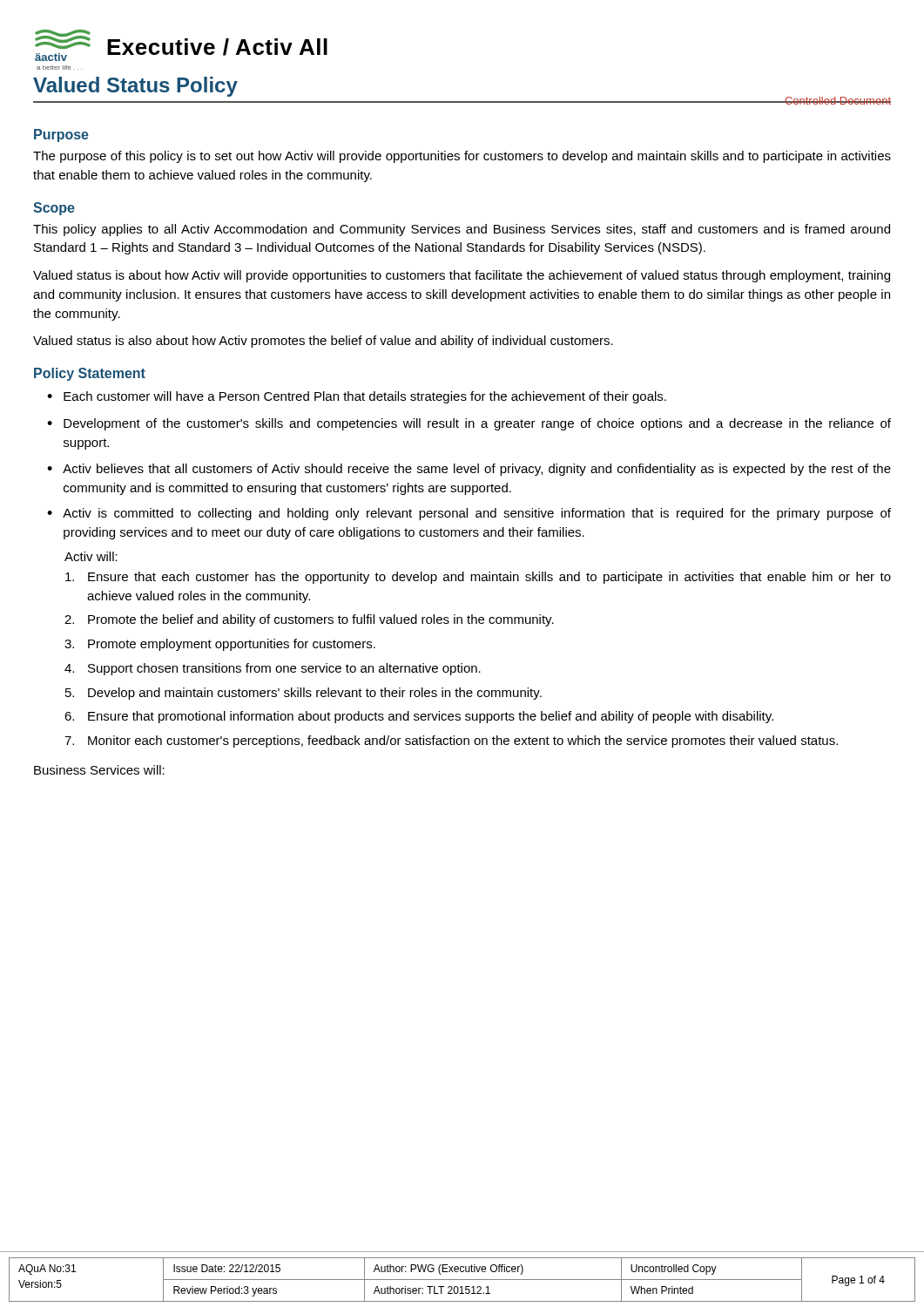This screenshot has height=1307, width=924.
Task: Find the block on this page that starts "Activ is committed"
Action: pos(477,523)
